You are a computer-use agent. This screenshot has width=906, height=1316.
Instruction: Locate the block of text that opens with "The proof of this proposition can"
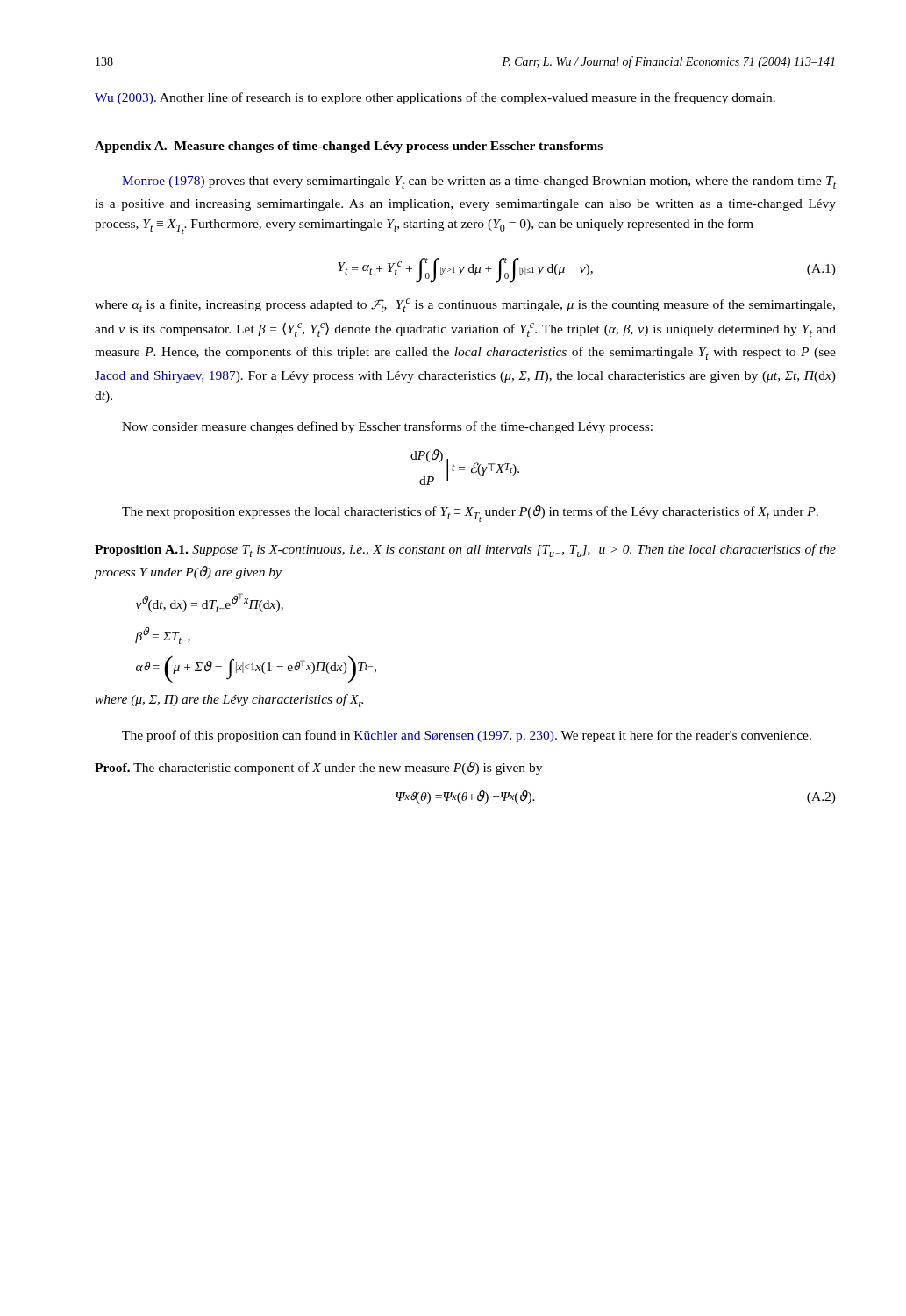pos(467,734)
